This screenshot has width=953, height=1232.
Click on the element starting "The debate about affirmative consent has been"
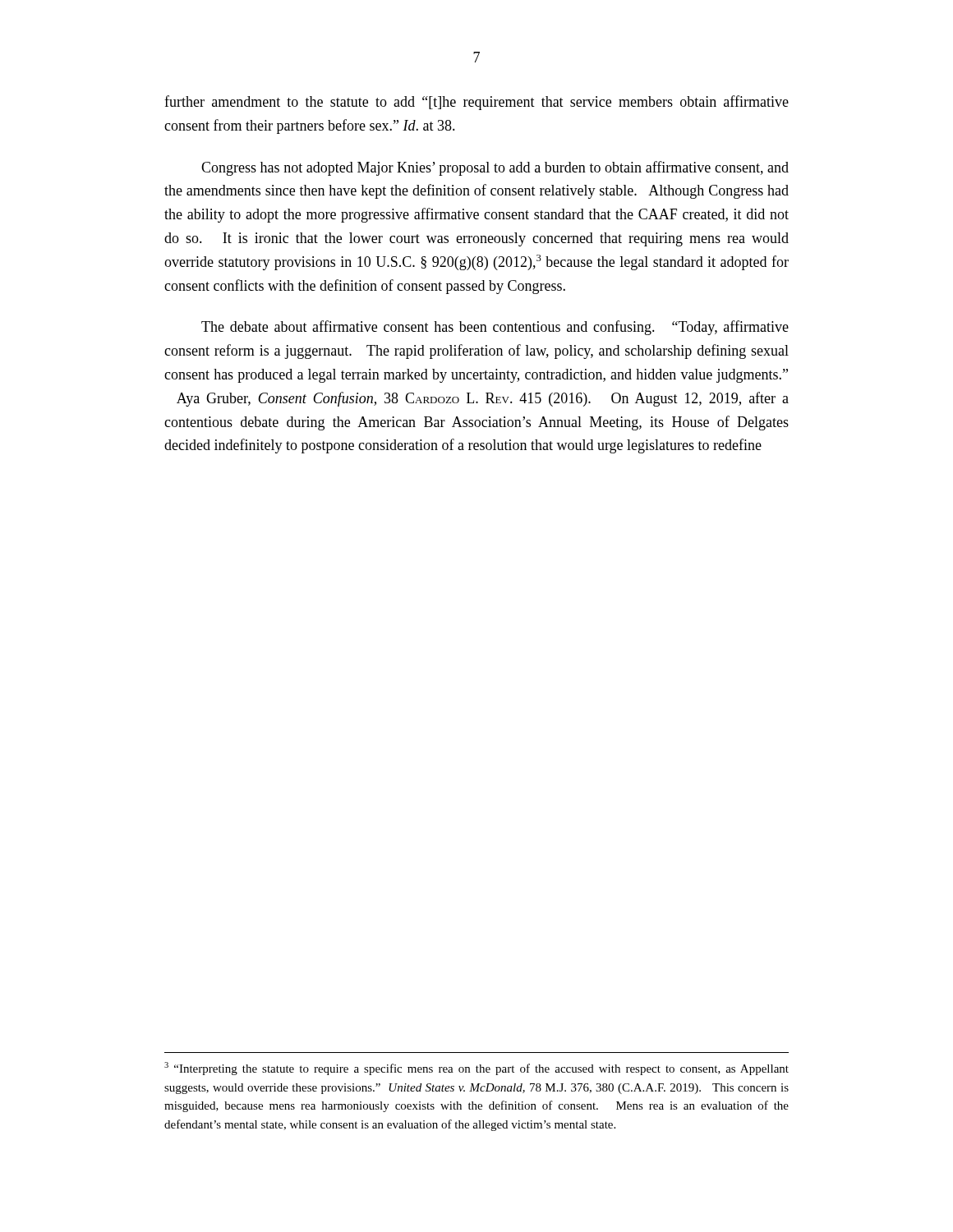pos(476,386)
